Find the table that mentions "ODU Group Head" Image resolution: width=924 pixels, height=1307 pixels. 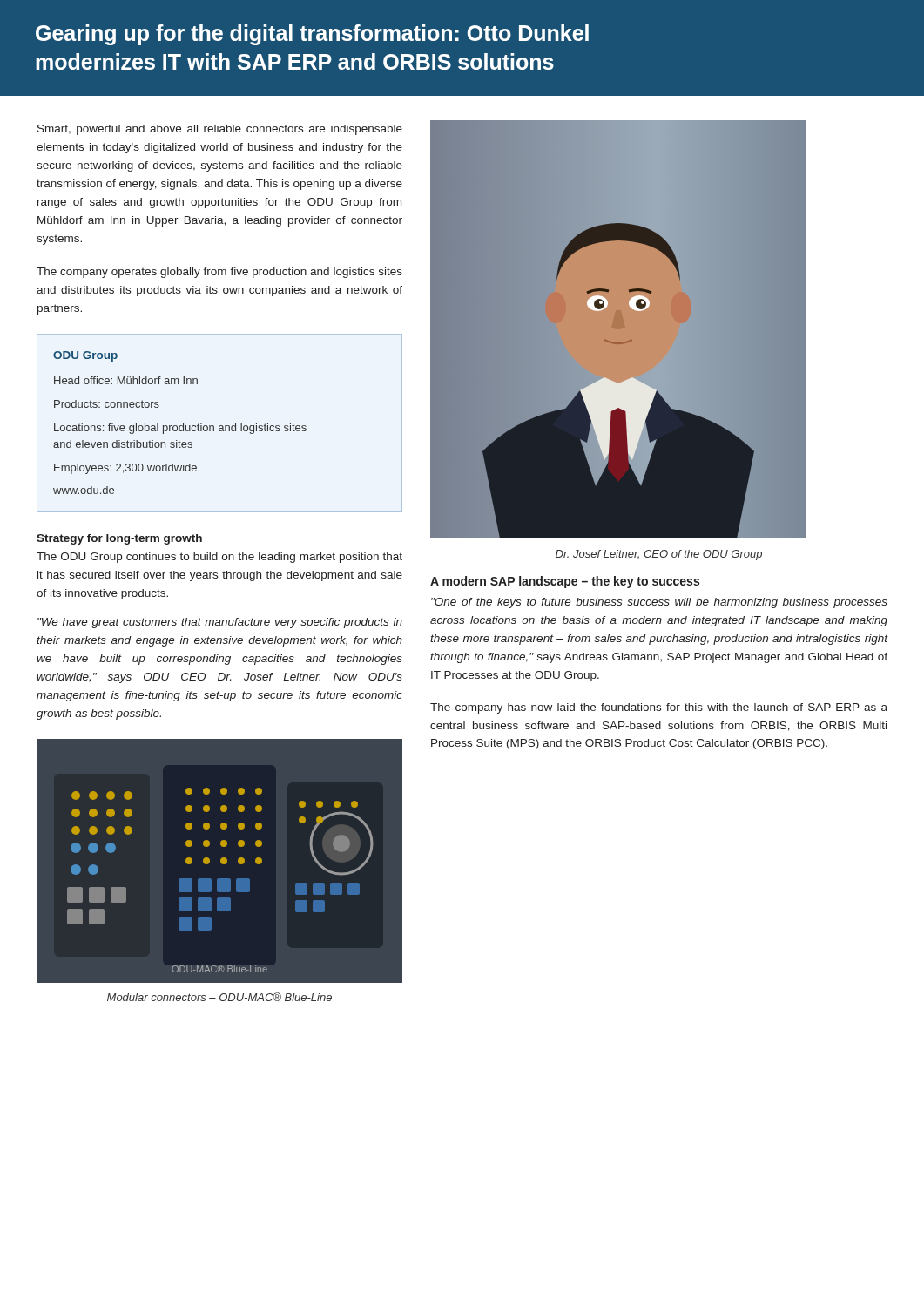click(x=219, y=423)
